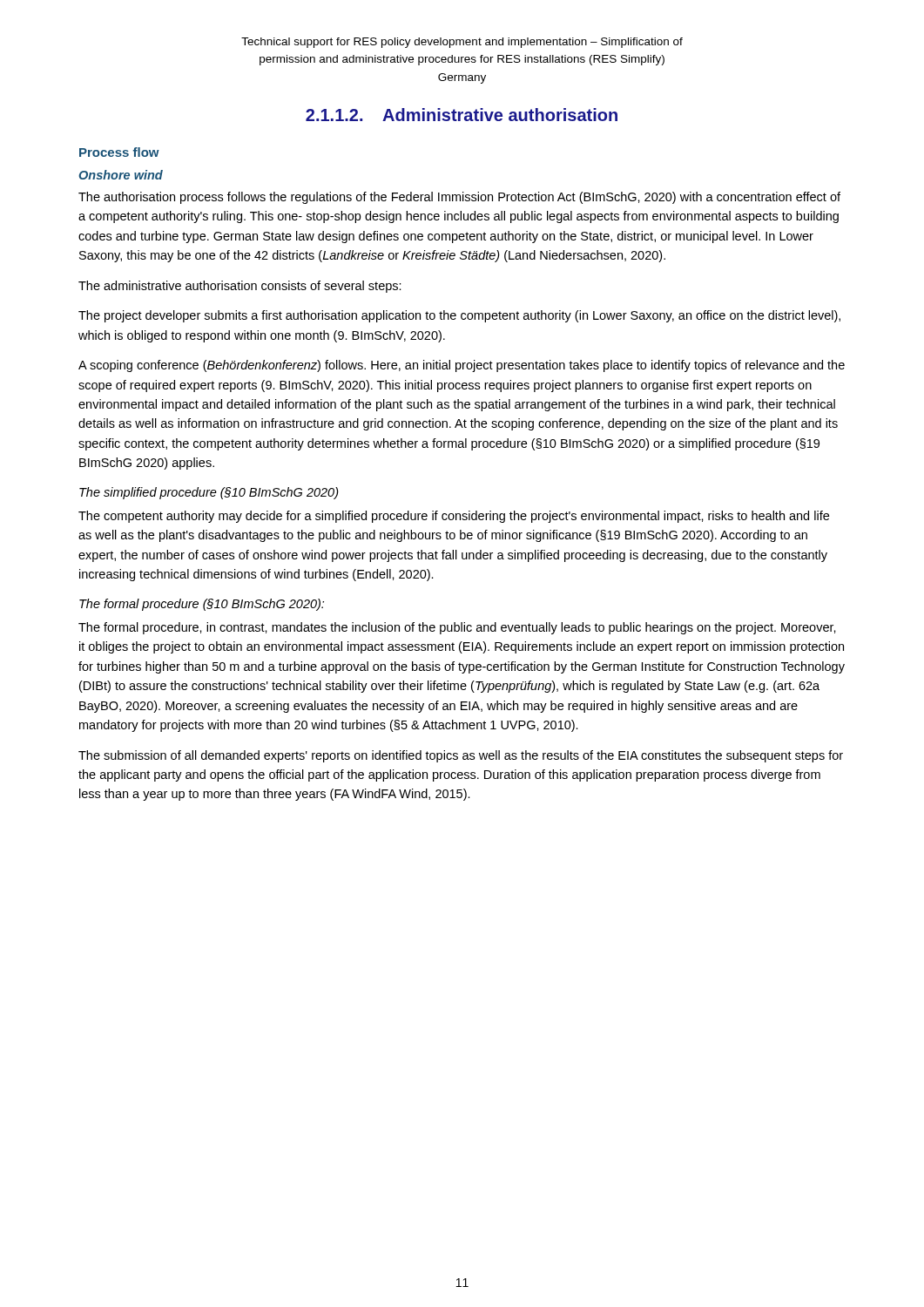Click on the text starting "The authorisation process follows the"

pyautogui.click(x=459, y=226)
